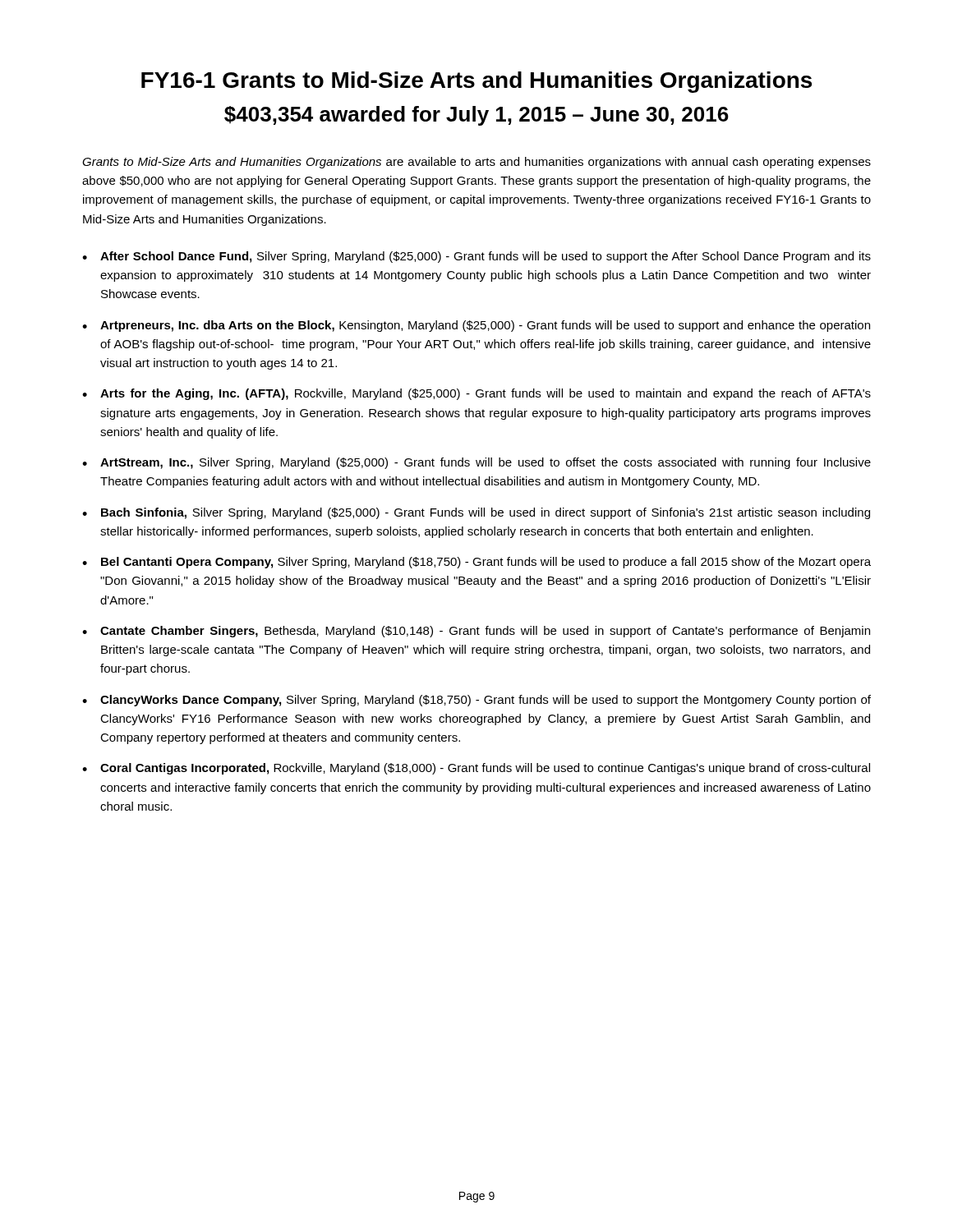Find the list item that reads "• ClancyWorks Dance Company, Silver"
This screenshot has height=1232, width=953.
(476, 718)
